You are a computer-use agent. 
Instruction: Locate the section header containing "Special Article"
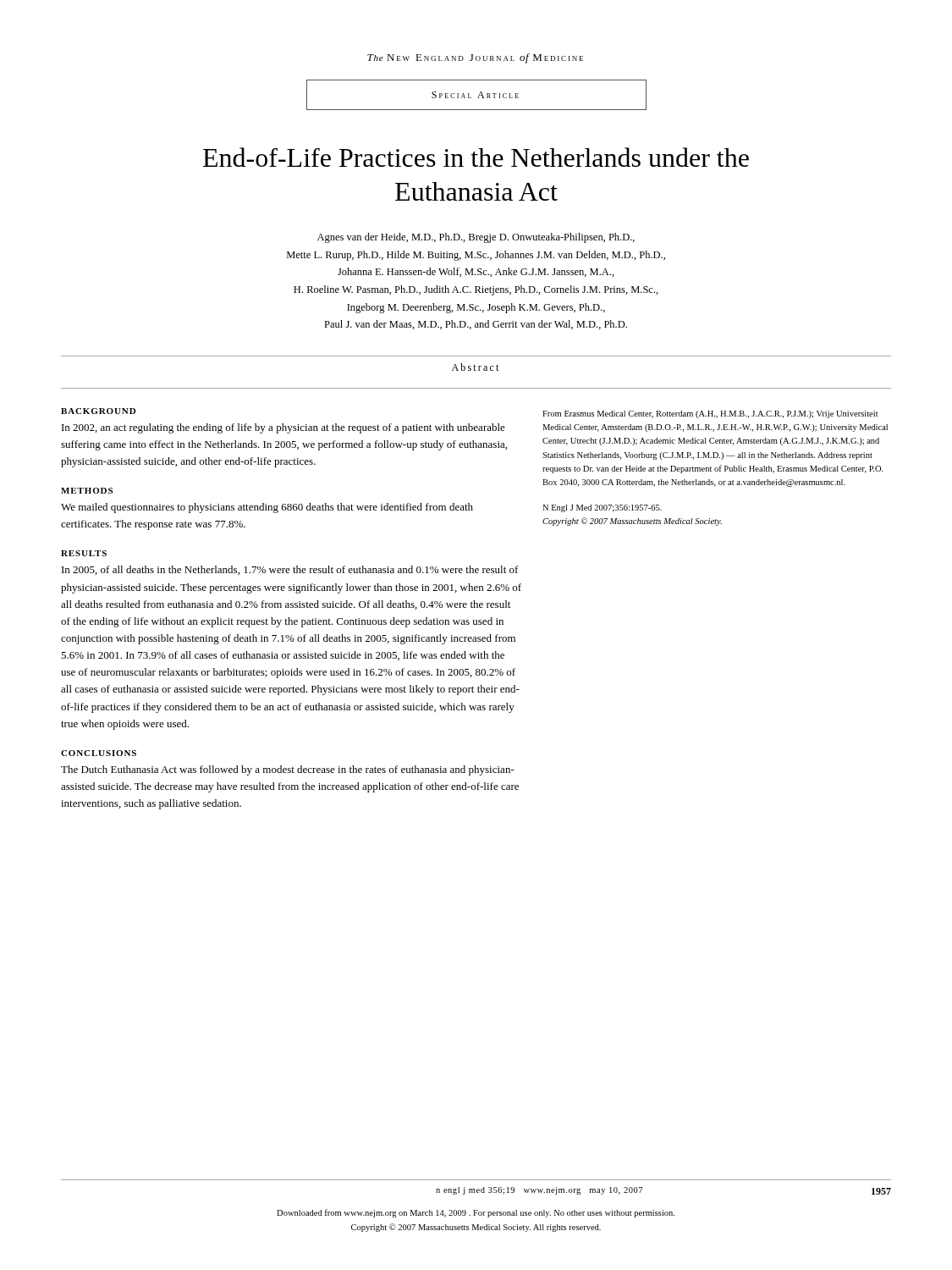[x=476, y=95]
